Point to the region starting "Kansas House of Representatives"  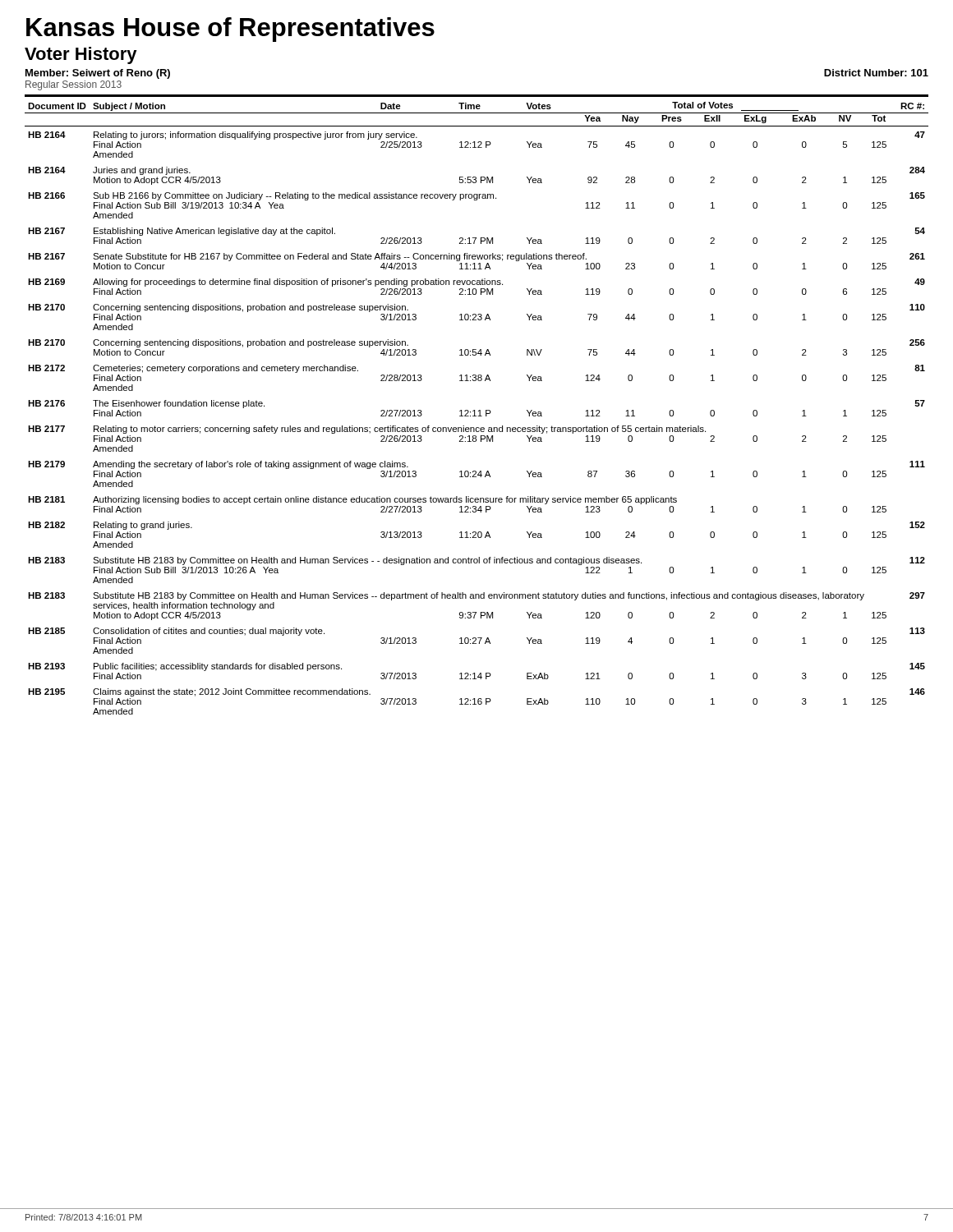(230, 28)
